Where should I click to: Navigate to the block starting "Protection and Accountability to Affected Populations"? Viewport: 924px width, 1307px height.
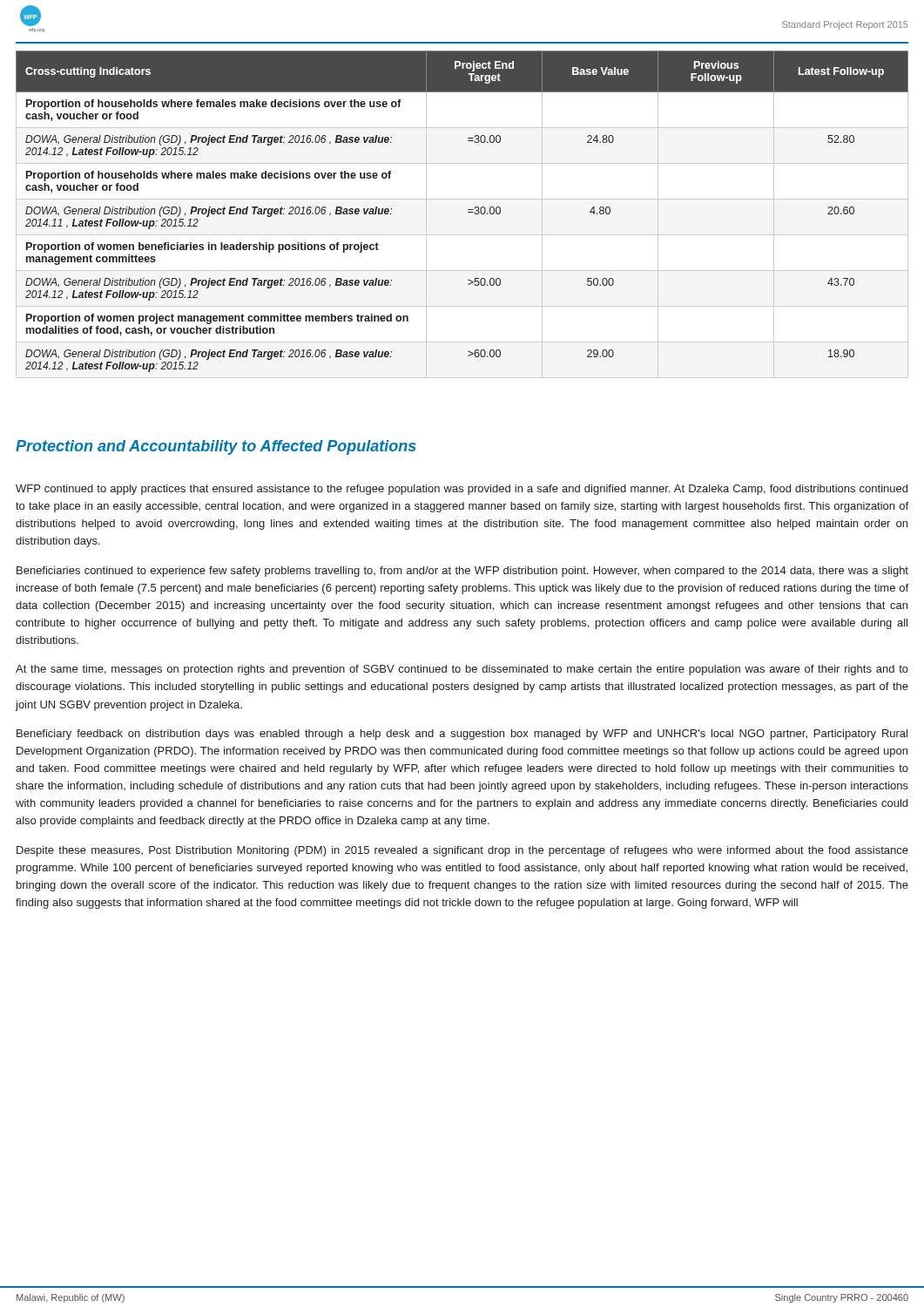pyautogui.click(x=216, y=446)
